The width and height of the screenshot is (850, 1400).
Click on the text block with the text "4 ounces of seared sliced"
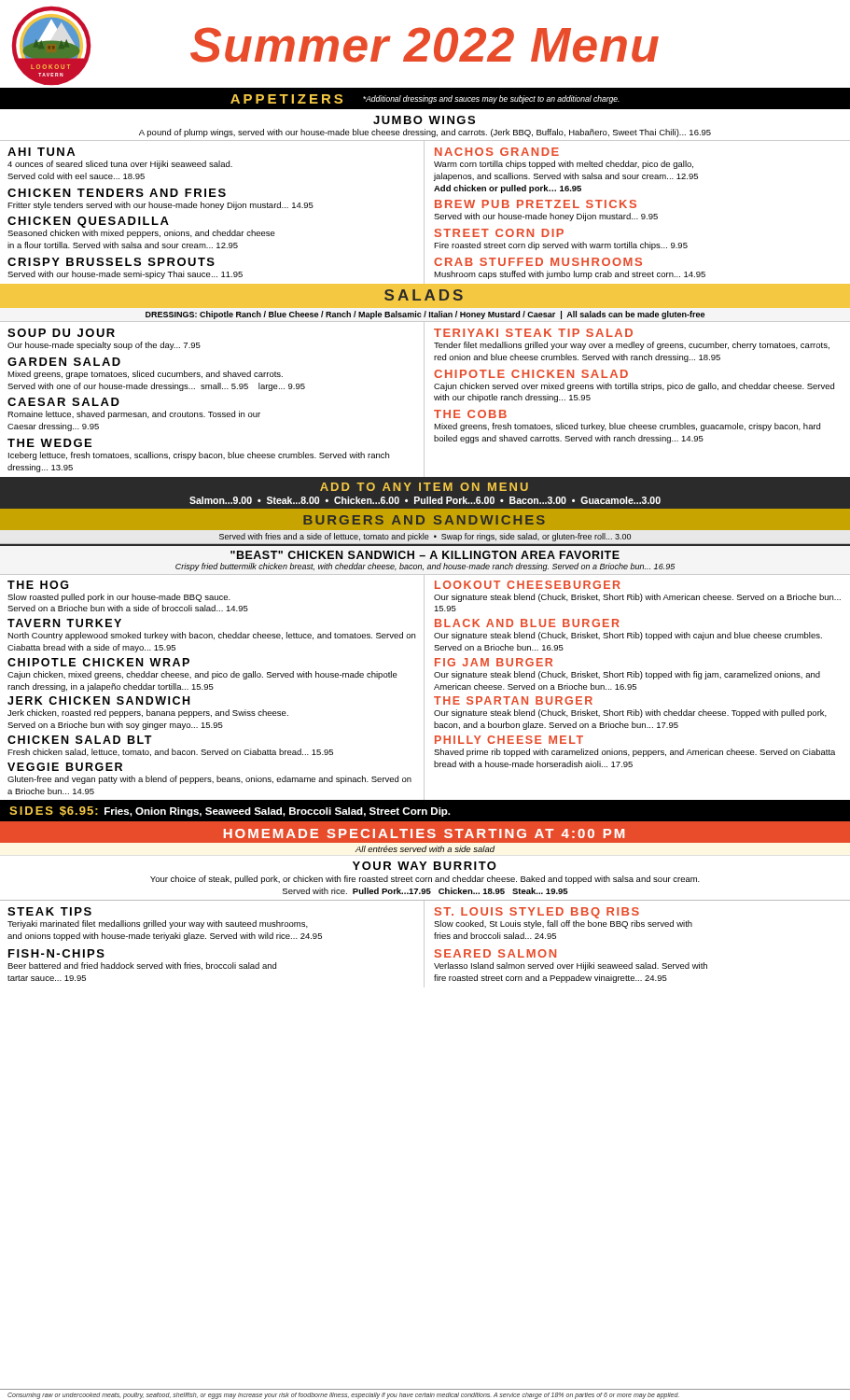click(120, 170)
